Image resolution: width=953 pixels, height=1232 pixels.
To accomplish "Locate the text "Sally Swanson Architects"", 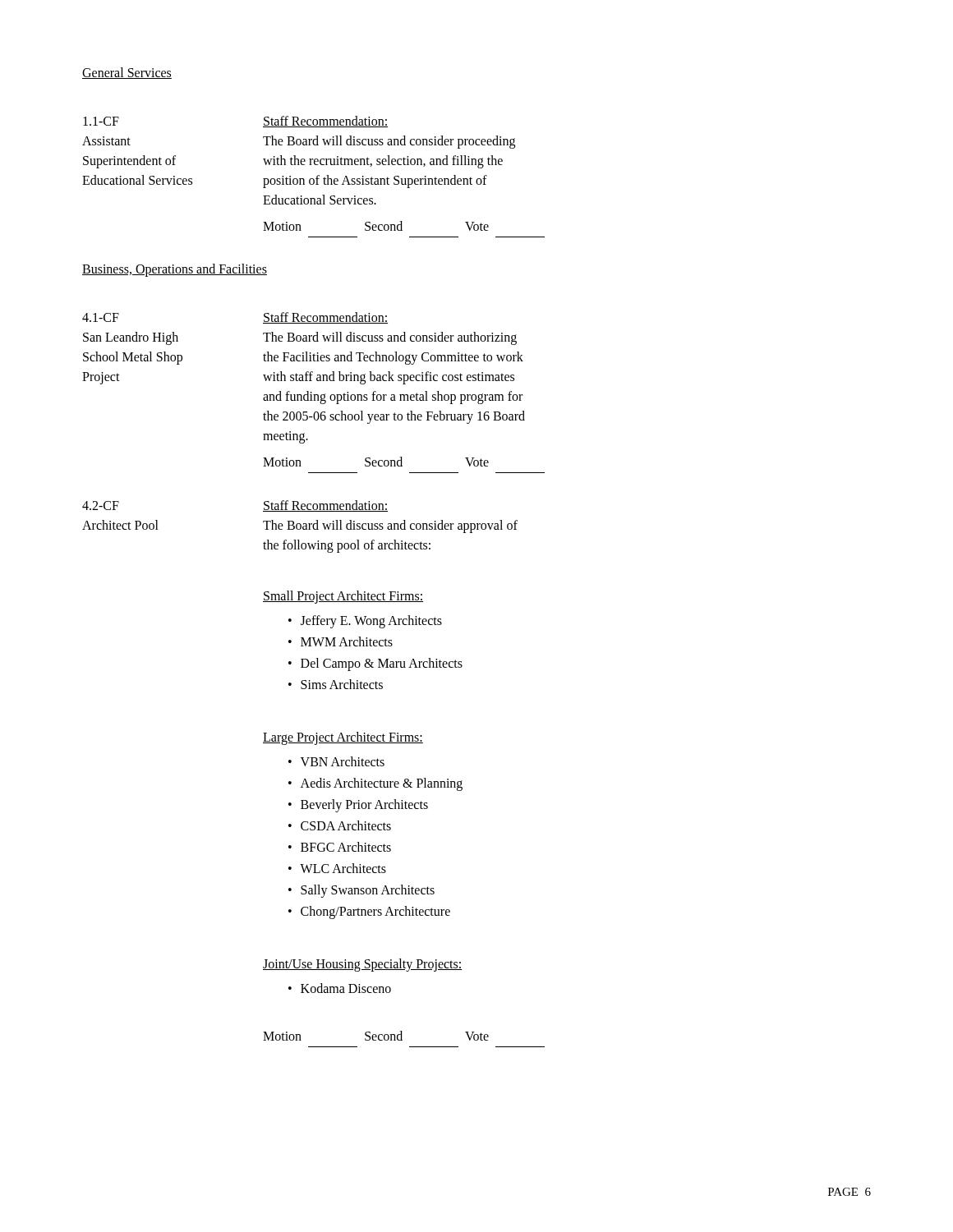I will [x=368, y=890].
